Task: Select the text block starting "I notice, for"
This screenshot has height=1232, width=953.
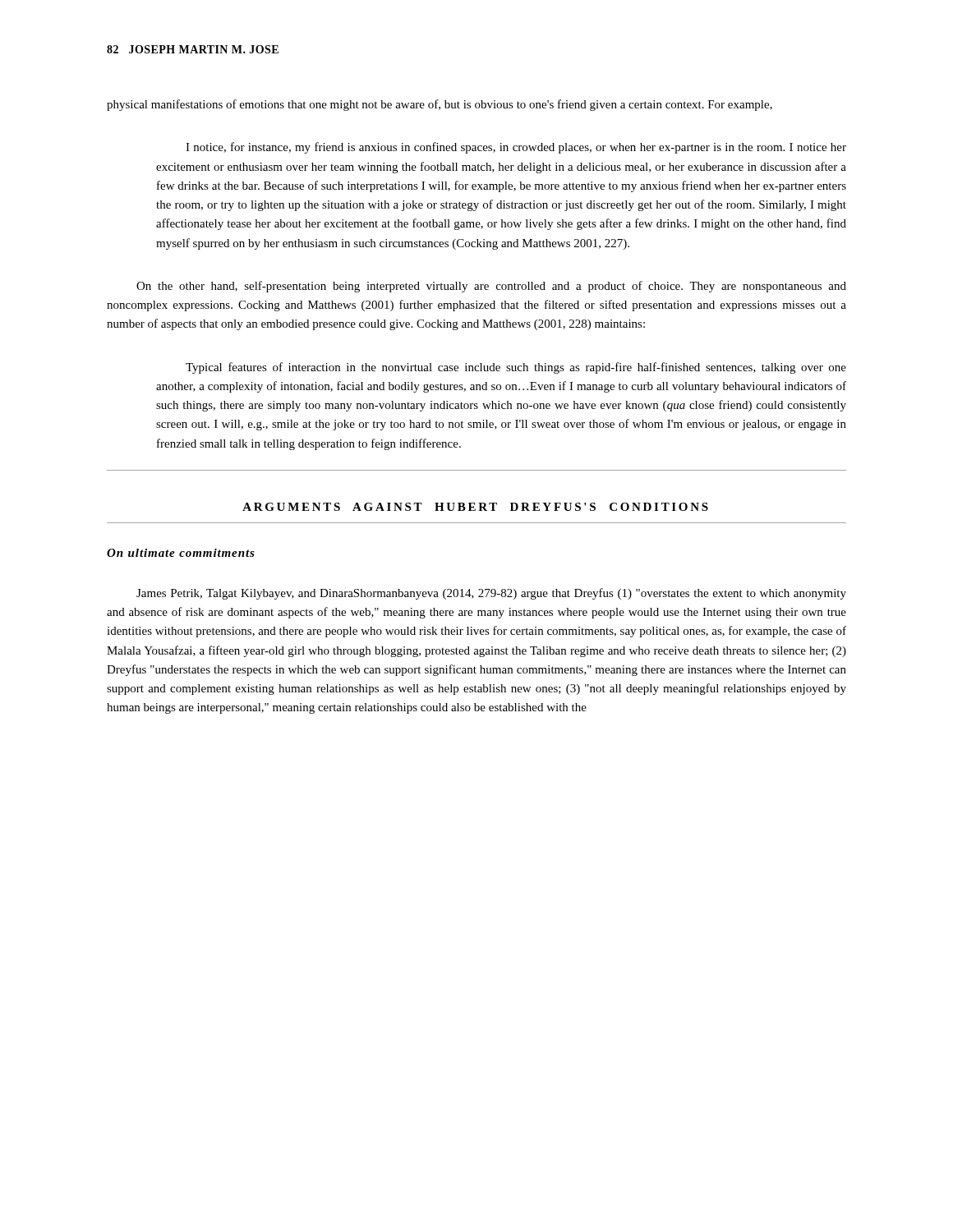Action: pos(501,196)
